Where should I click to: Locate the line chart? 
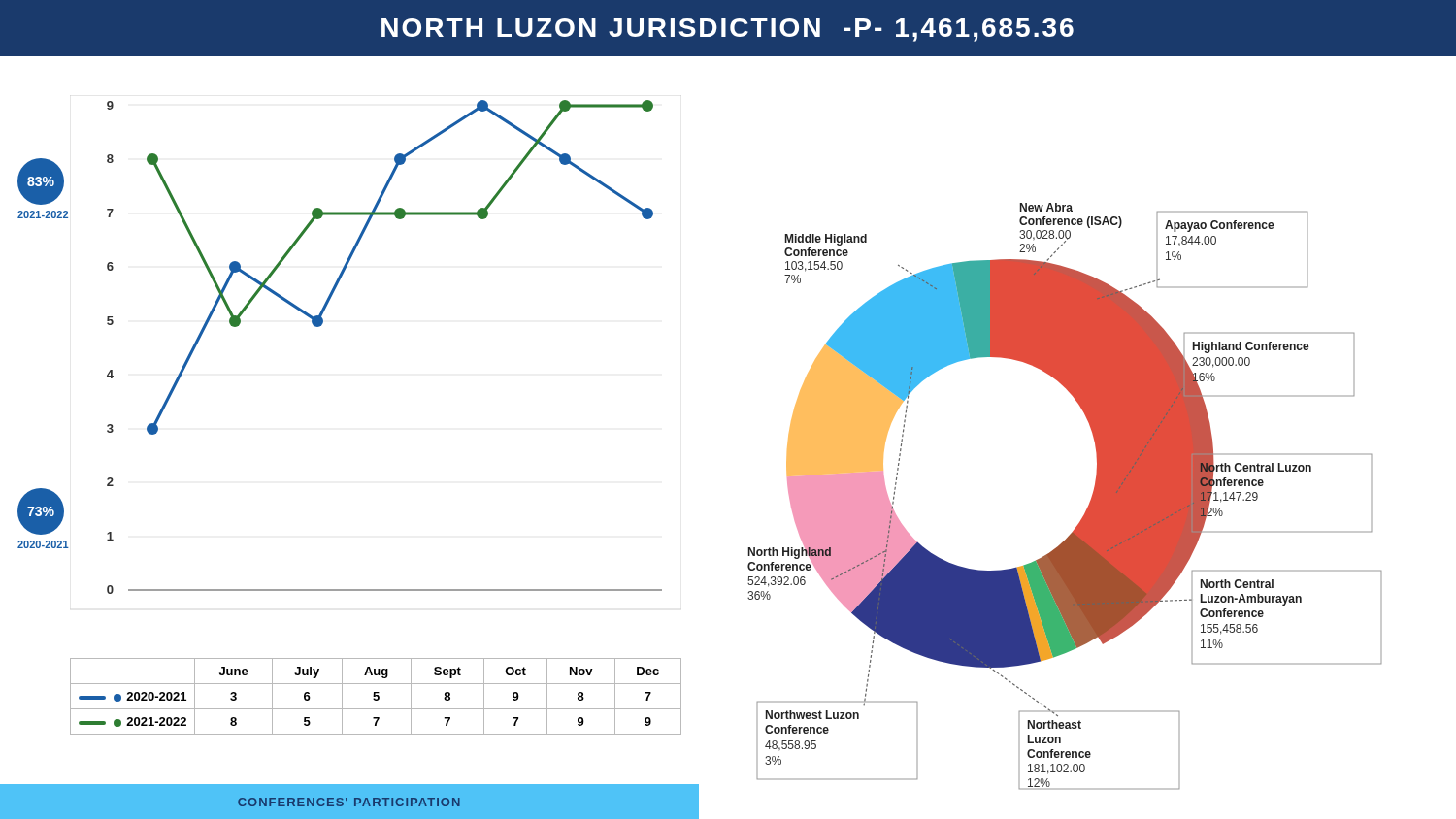[376, 376]
